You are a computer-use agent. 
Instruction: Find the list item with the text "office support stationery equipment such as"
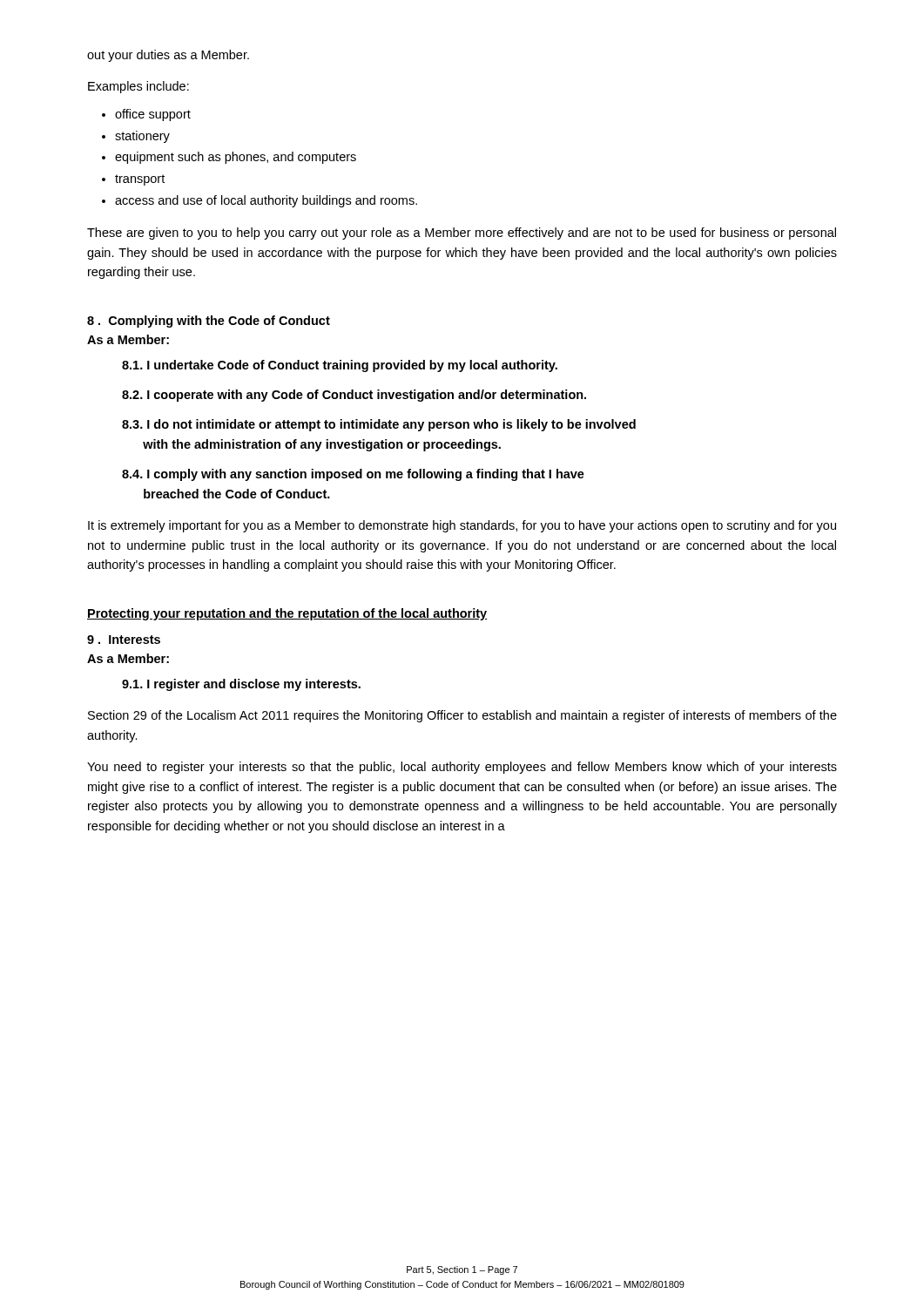[x=146, y=115]
